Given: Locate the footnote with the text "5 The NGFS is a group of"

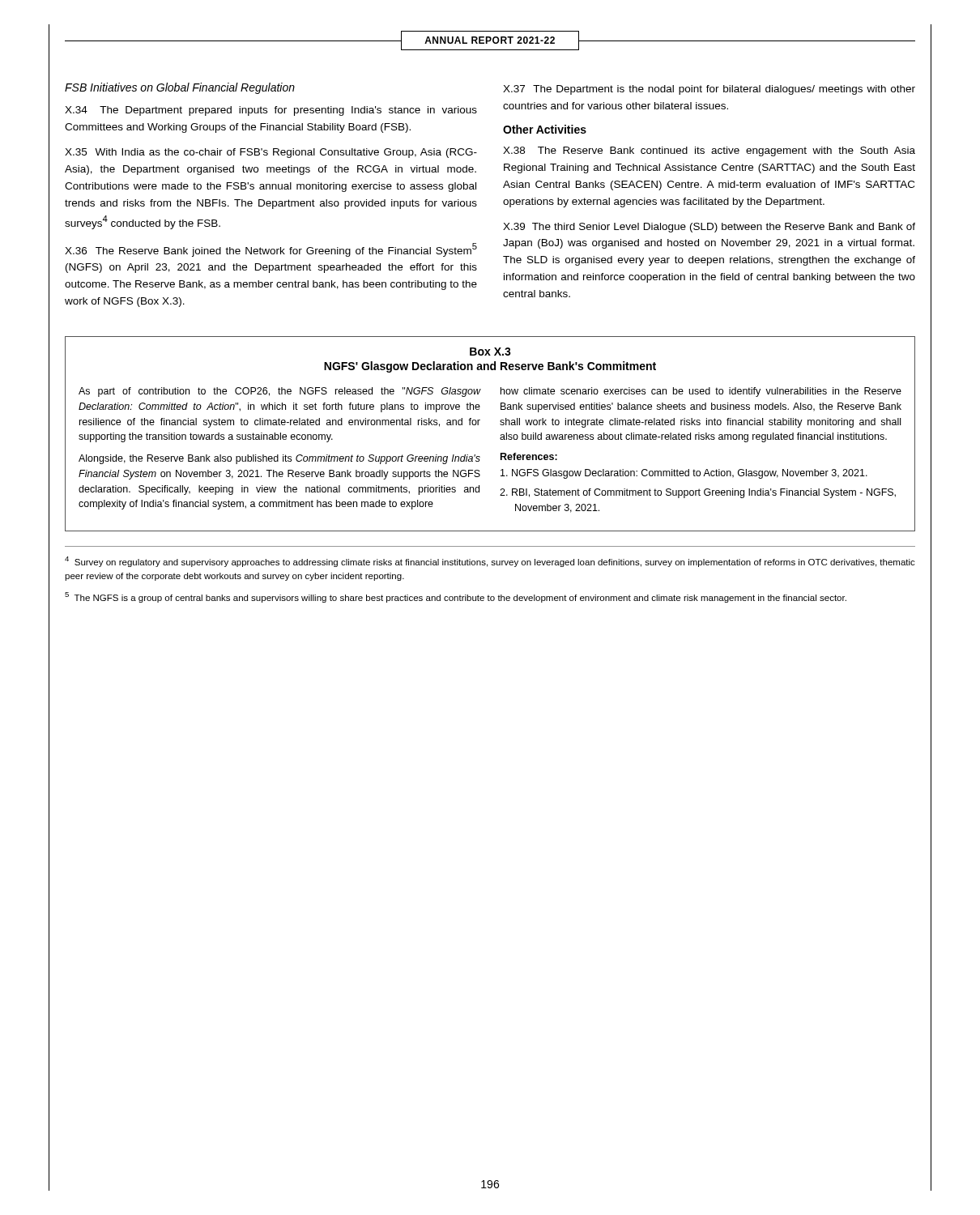Looking at the screenshot, I should pos(456,596).
